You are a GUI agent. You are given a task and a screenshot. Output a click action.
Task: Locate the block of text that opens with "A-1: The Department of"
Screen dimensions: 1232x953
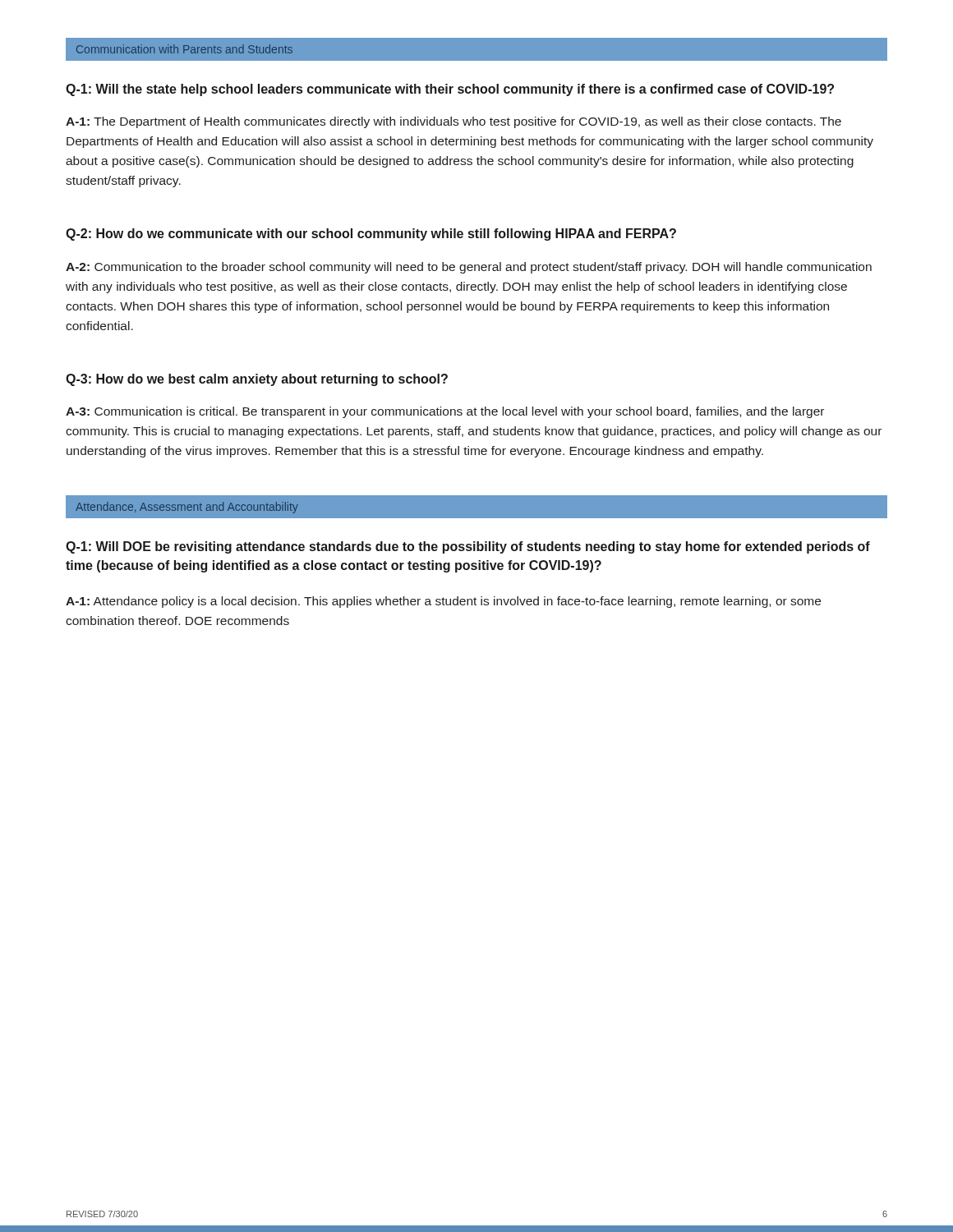click(x=476, y=151)
